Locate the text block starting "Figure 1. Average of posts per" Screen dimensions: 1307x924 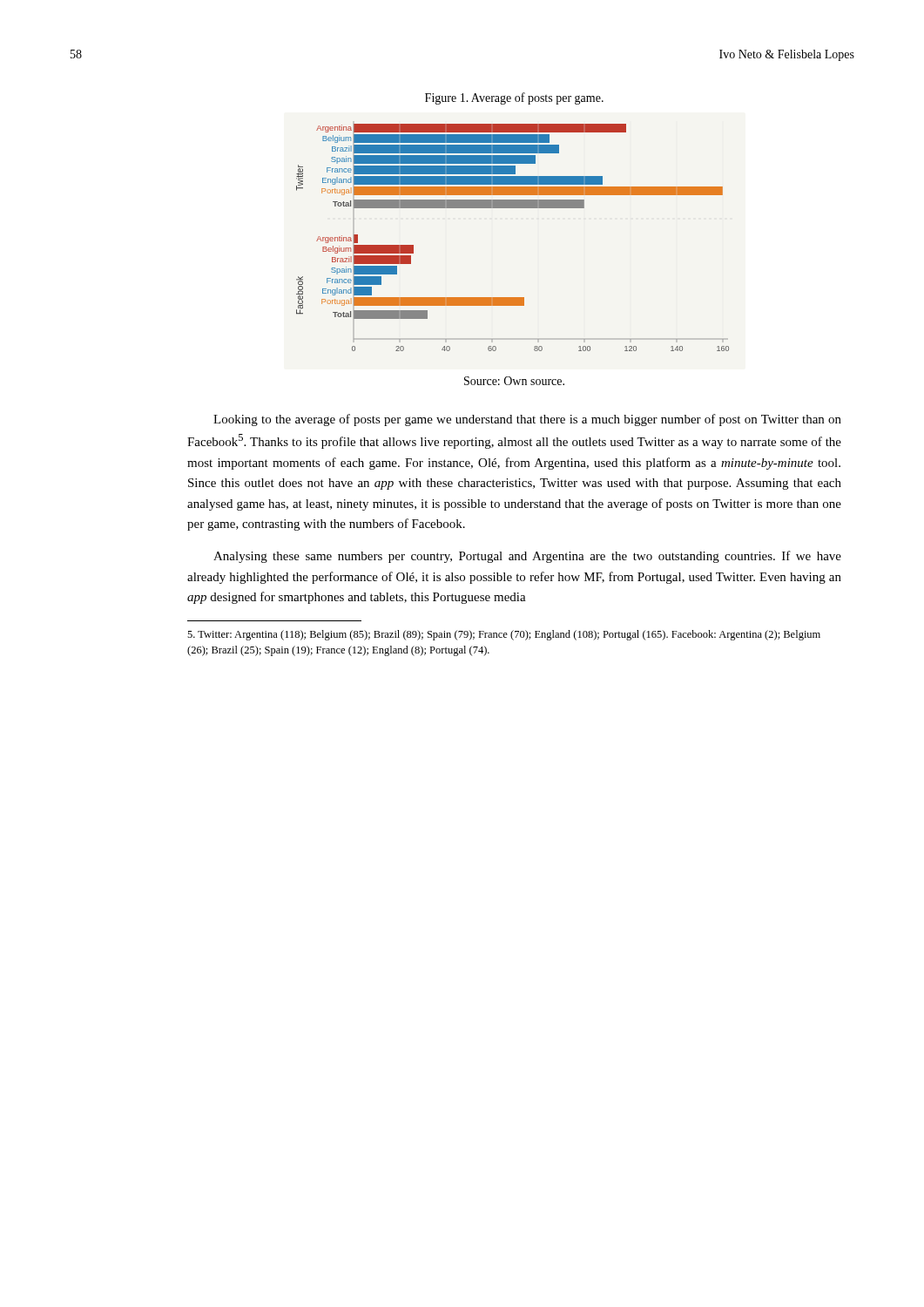[x=514, y=98]
